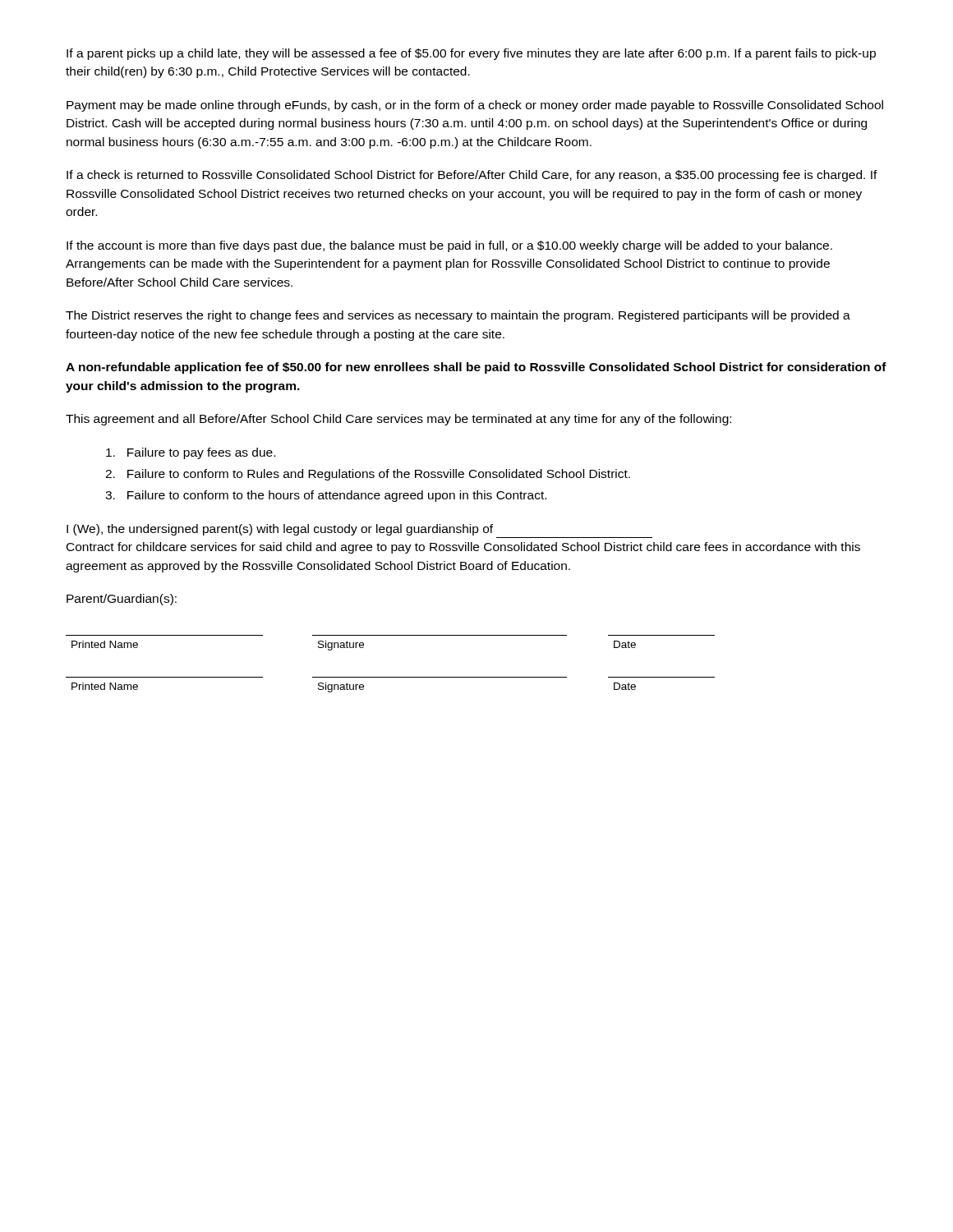Locate the text block starting "2. Failure to conform to Rules"

368,473
